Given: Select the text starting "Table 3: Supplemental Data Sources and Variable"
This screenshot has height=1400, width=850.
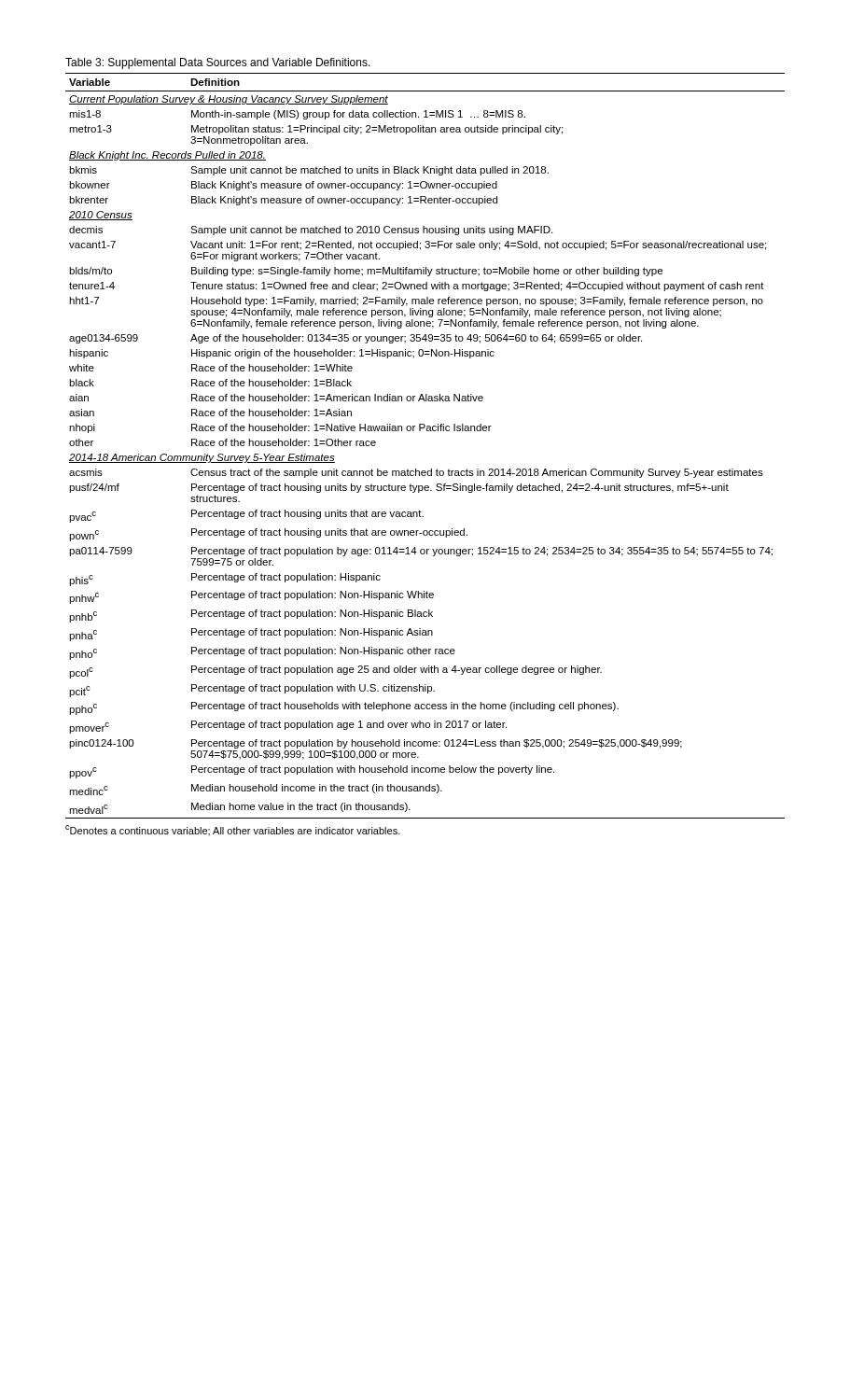Looking at the screenshot, I should (218, 63).
